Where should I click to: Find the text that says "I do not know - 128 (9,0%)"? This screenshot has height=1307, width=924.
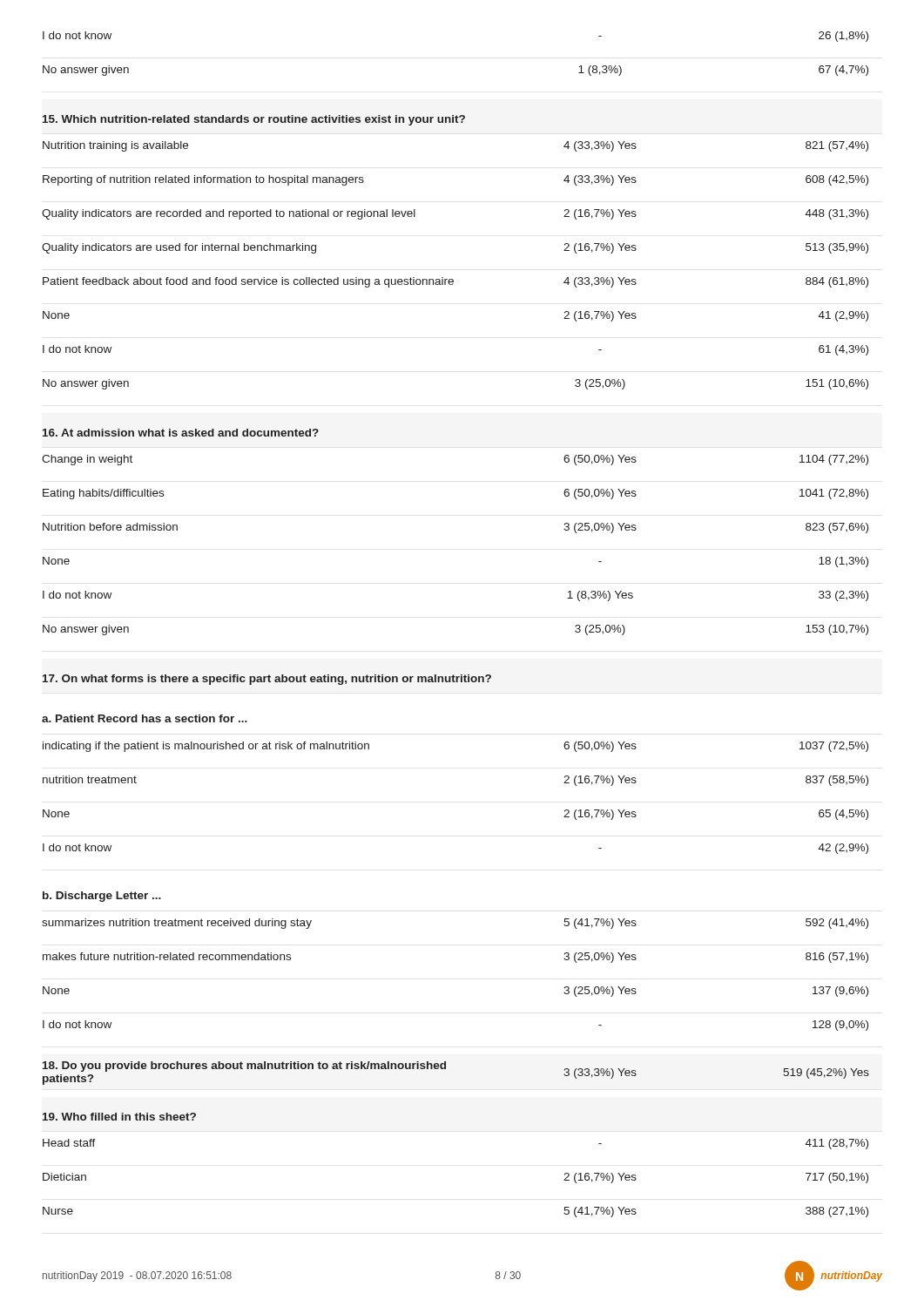point(76,1025)
